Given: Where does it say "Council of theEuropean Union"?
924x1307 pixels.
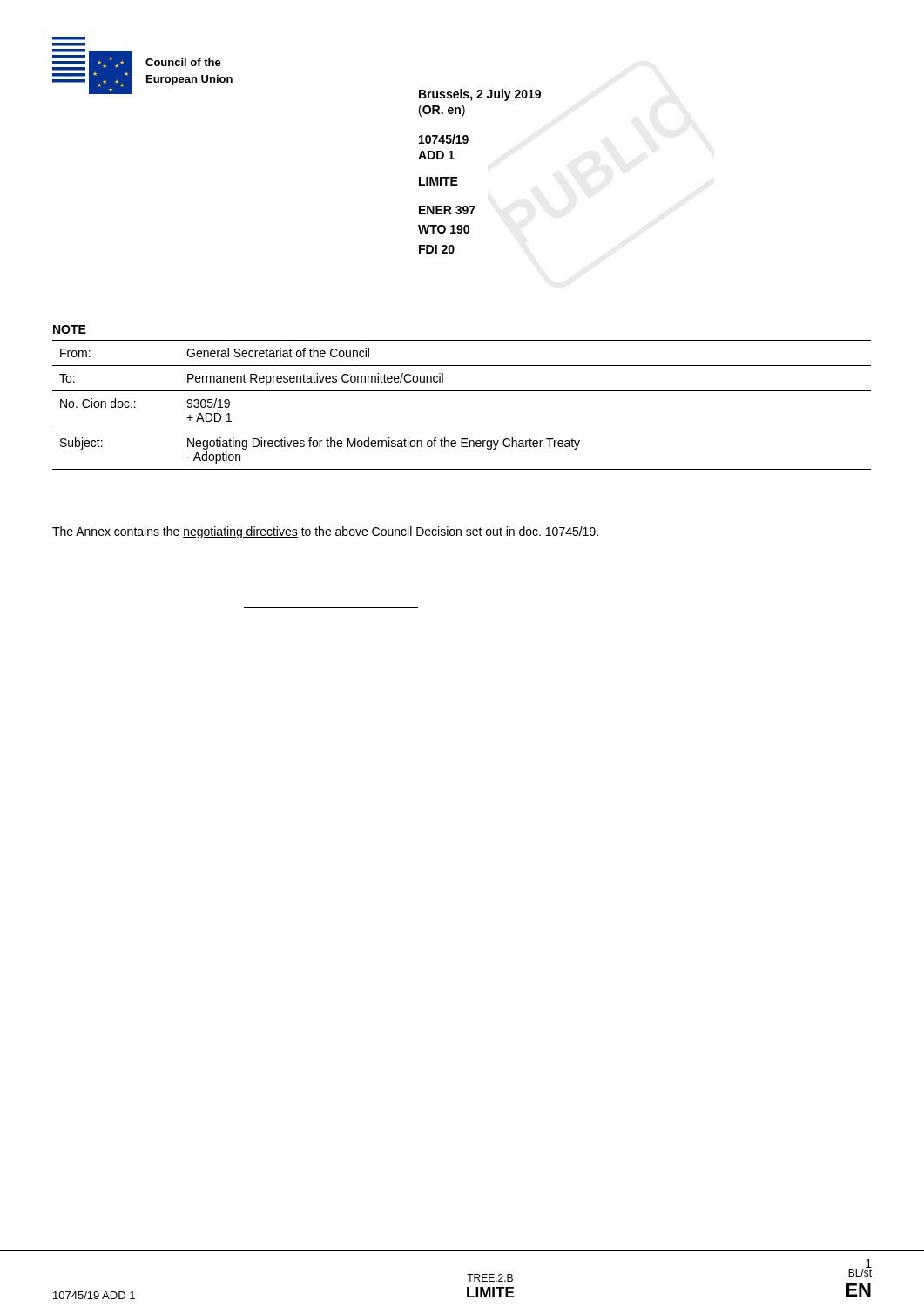Looking at the screenshot, I should [x=189, y=71].
